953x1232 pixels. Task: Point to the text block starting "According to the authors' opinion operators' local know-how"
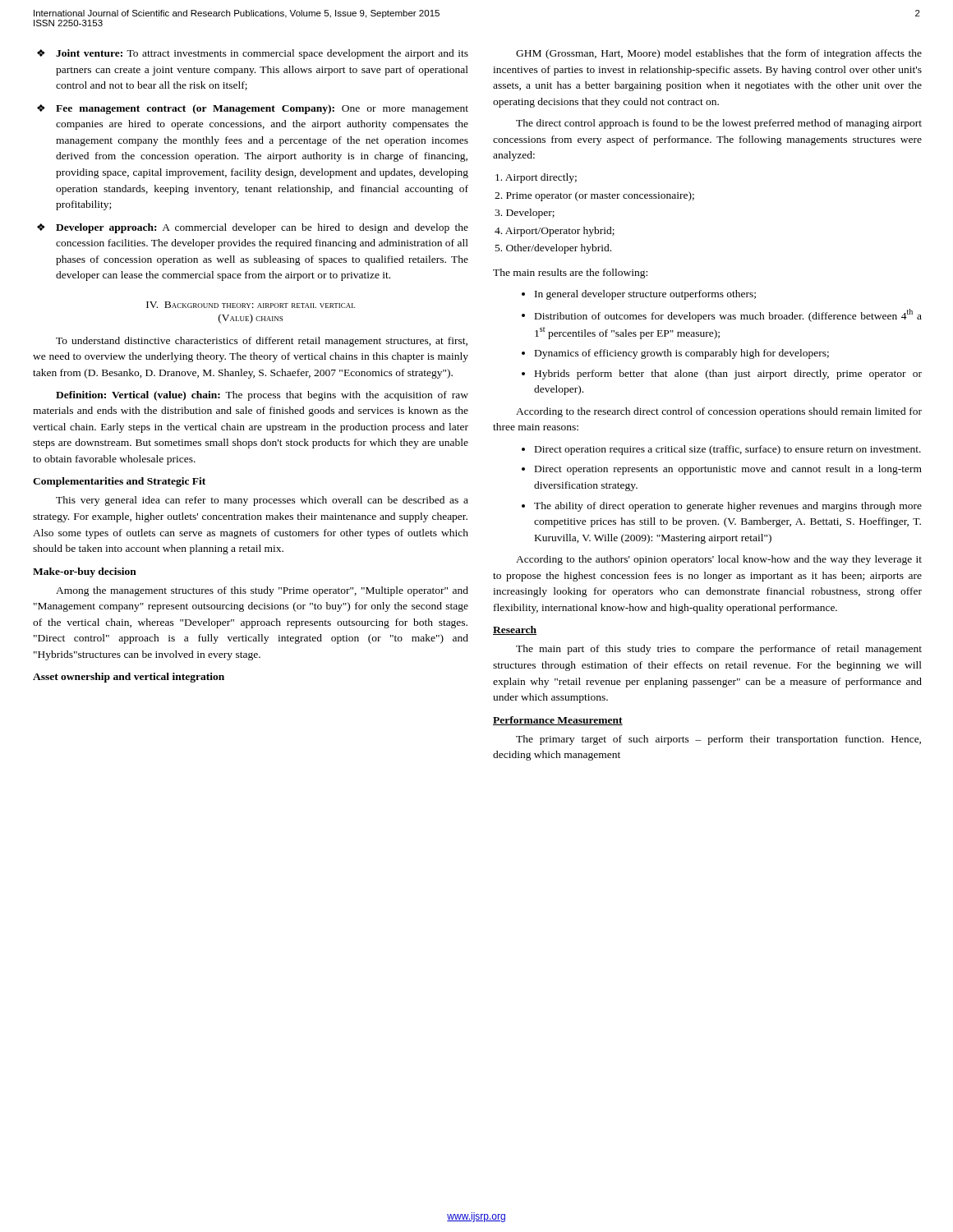click(x=707, y=583)
